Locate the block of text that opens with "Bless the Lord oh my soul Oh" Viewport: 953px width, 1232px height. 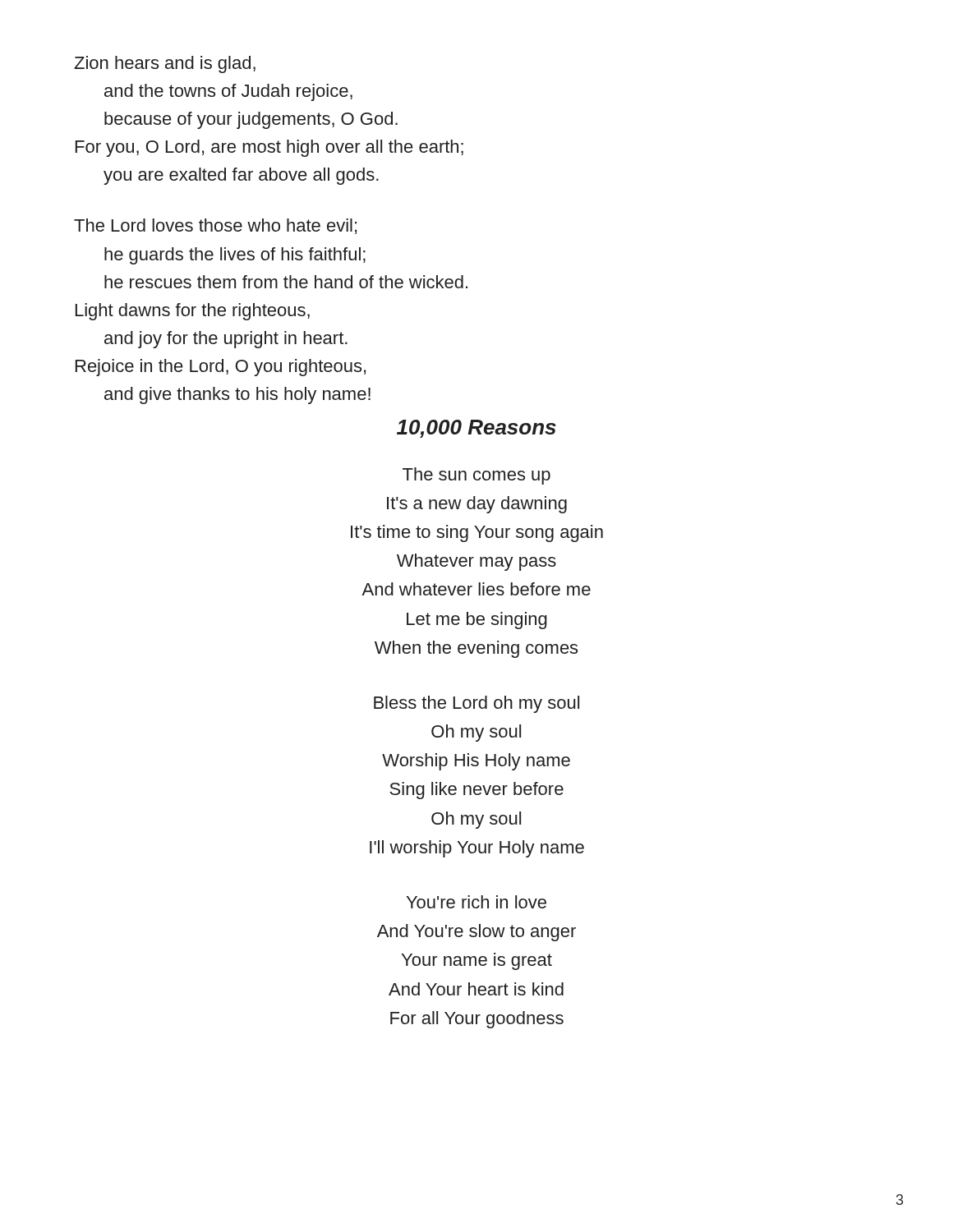(476, 775)
